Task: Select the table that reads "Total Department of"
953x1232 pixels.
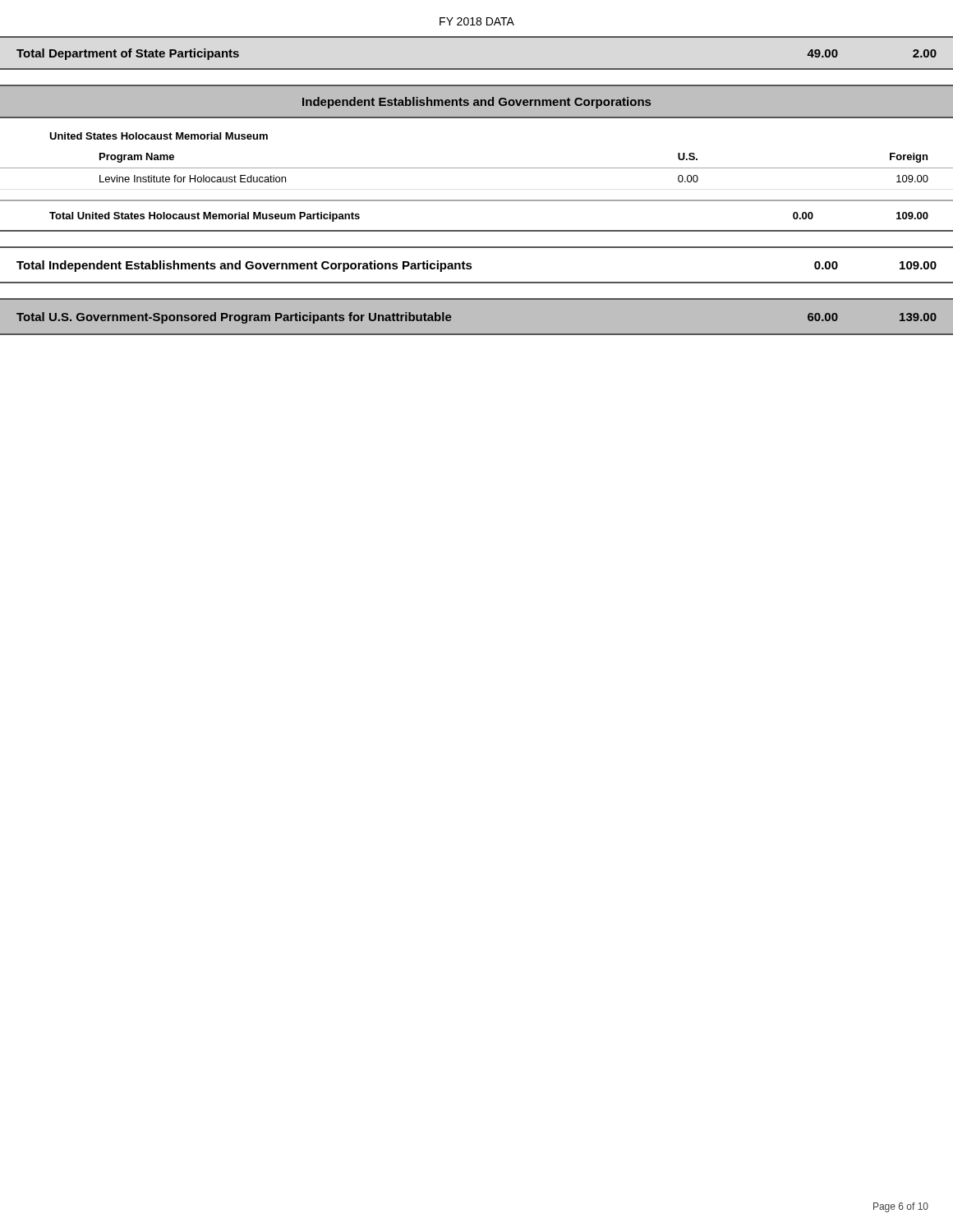Action: [476, 53]
